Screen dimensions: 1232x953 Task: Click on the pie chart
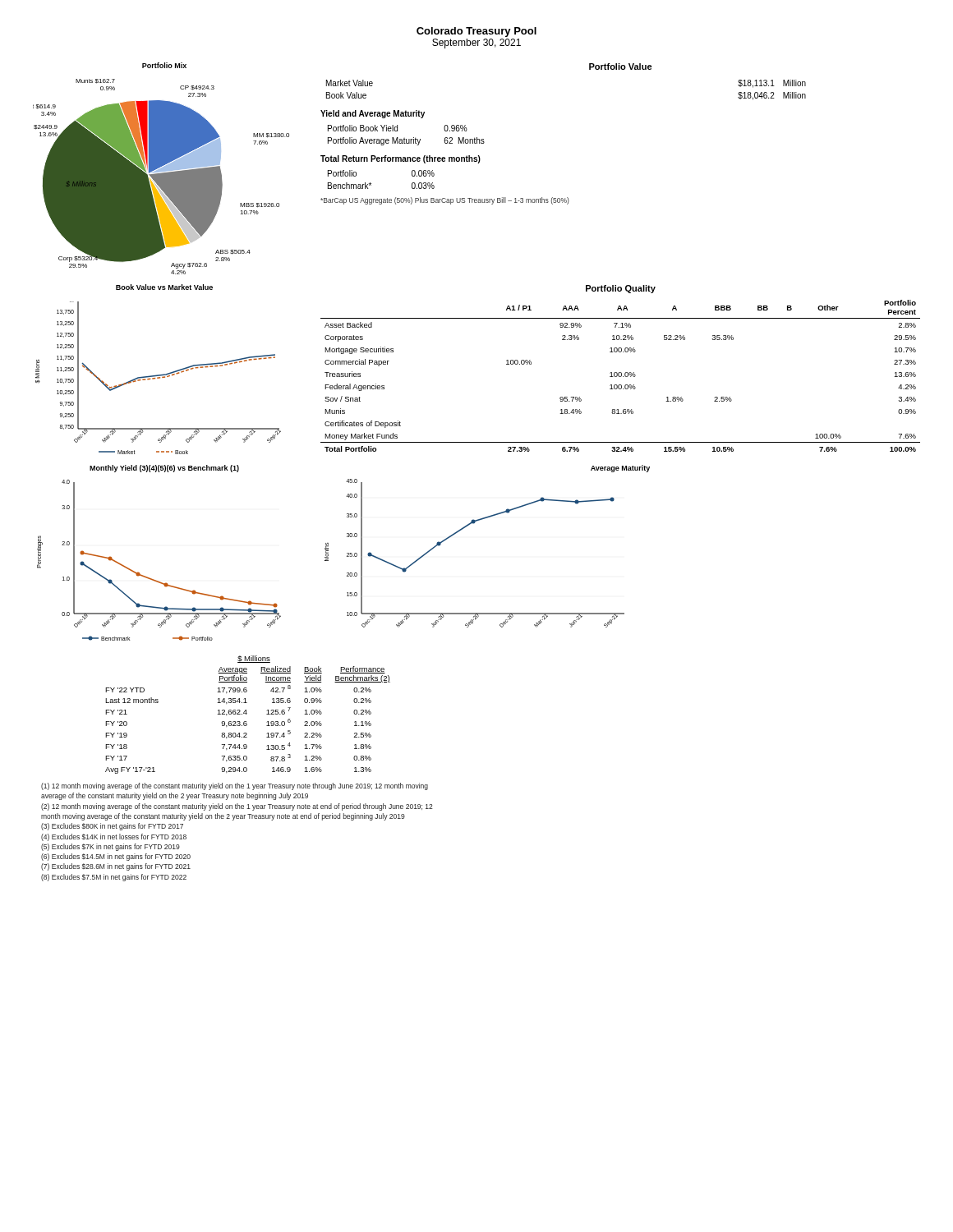[164, 169]
